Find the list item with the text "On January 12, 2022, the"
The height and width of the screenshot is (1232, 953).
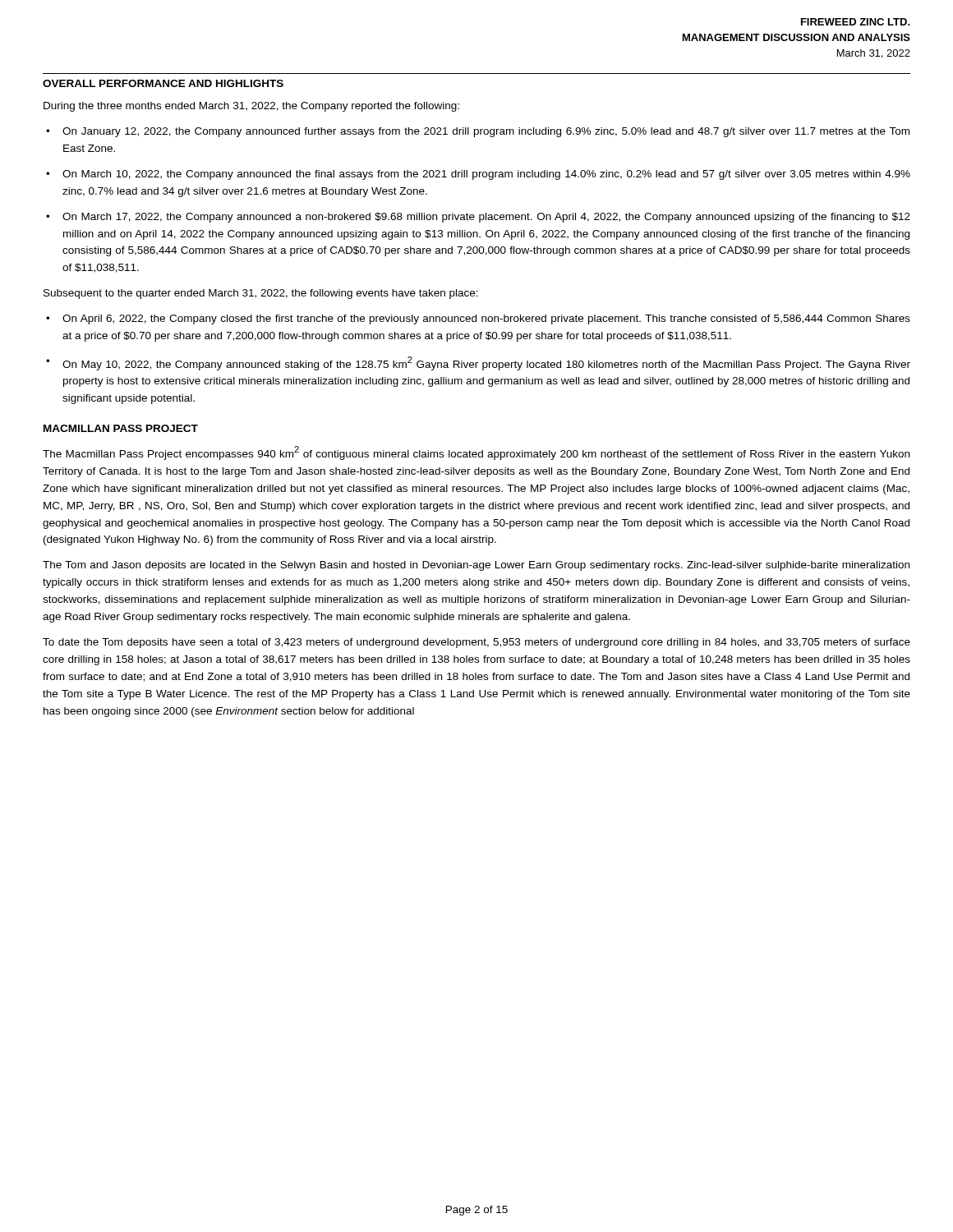[486, 140]
